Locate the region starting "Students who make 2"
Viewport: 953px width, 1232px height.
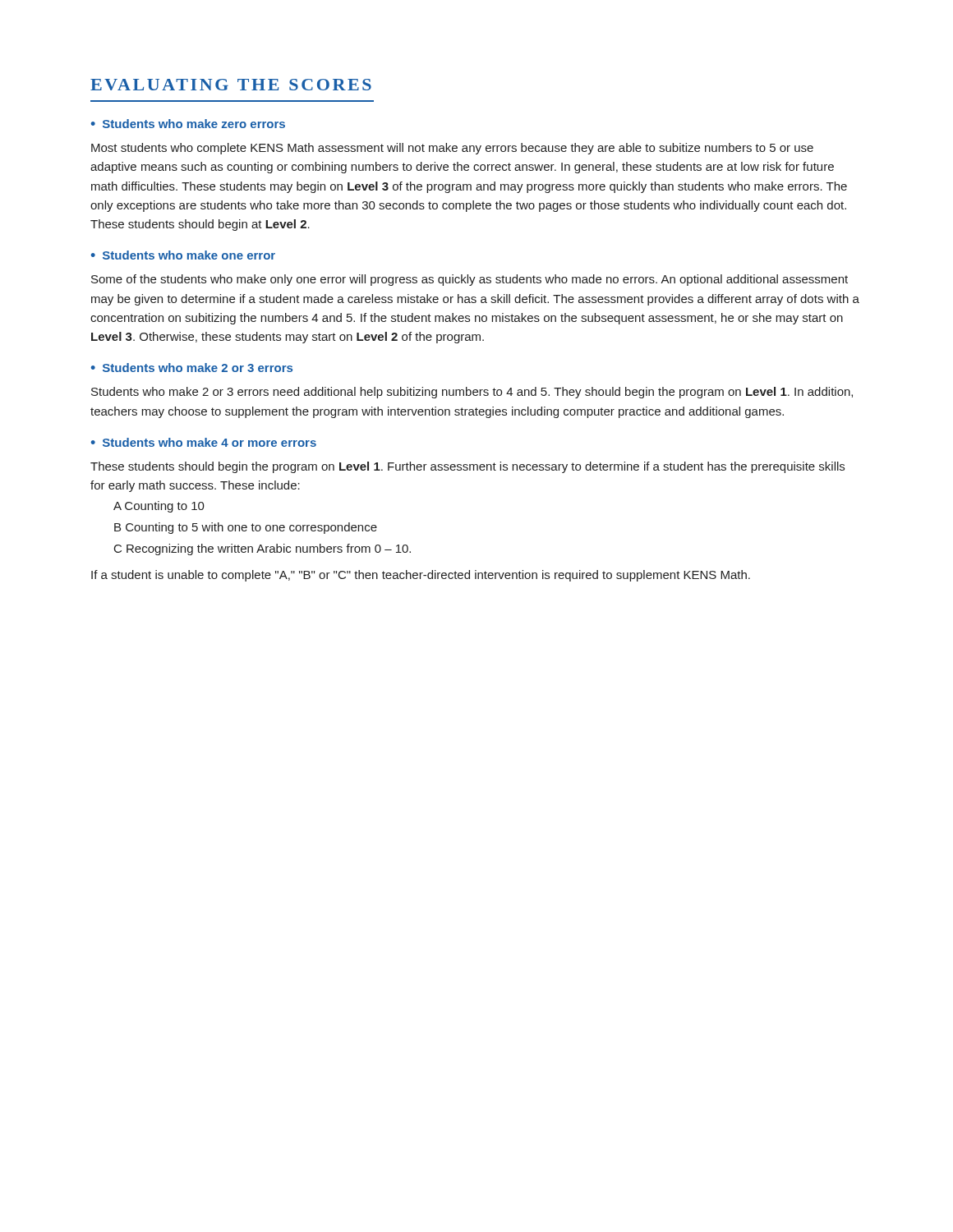click(x=476, y=401)
